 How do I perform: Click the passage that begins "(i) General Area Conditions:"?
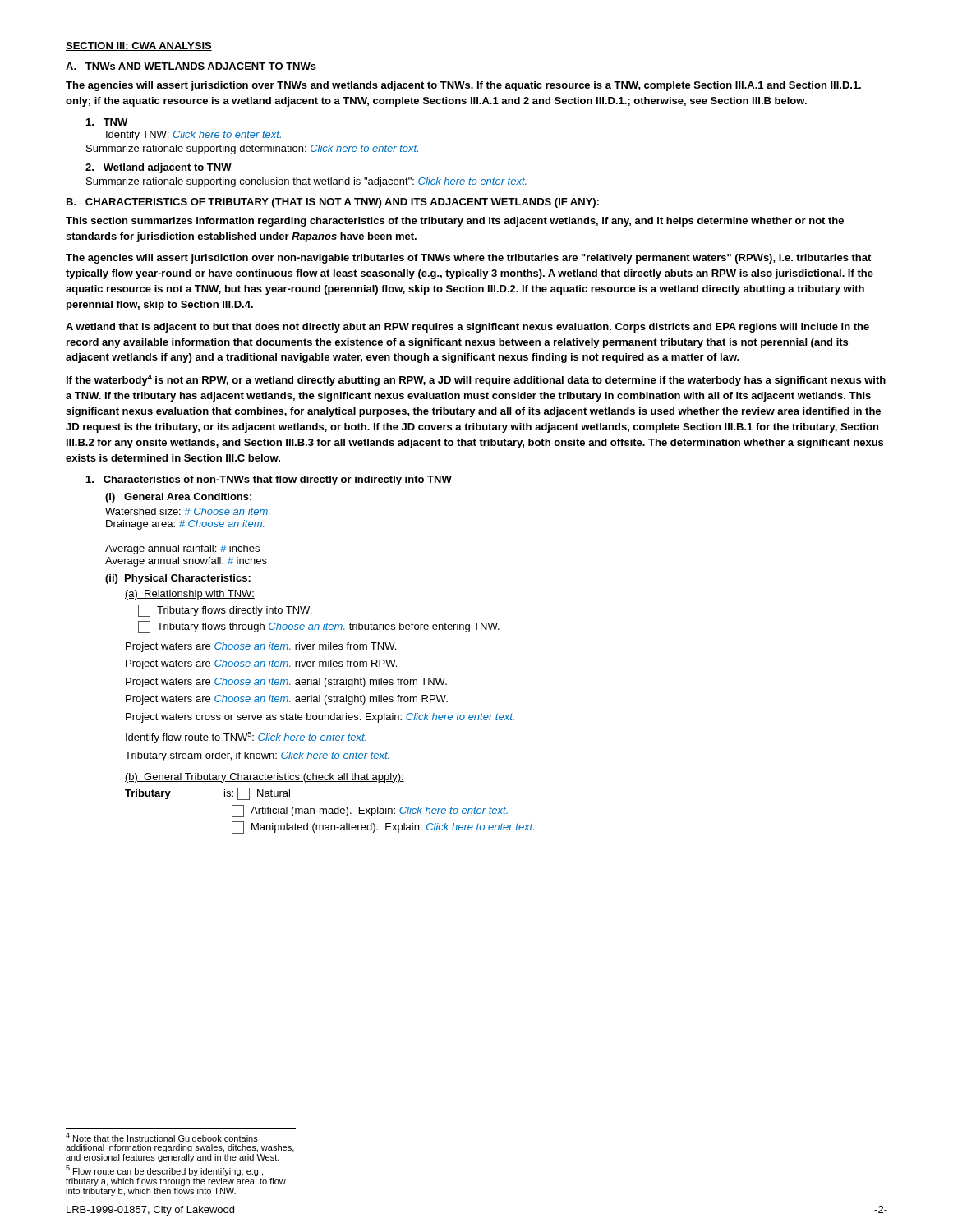[x=188, y=528]
